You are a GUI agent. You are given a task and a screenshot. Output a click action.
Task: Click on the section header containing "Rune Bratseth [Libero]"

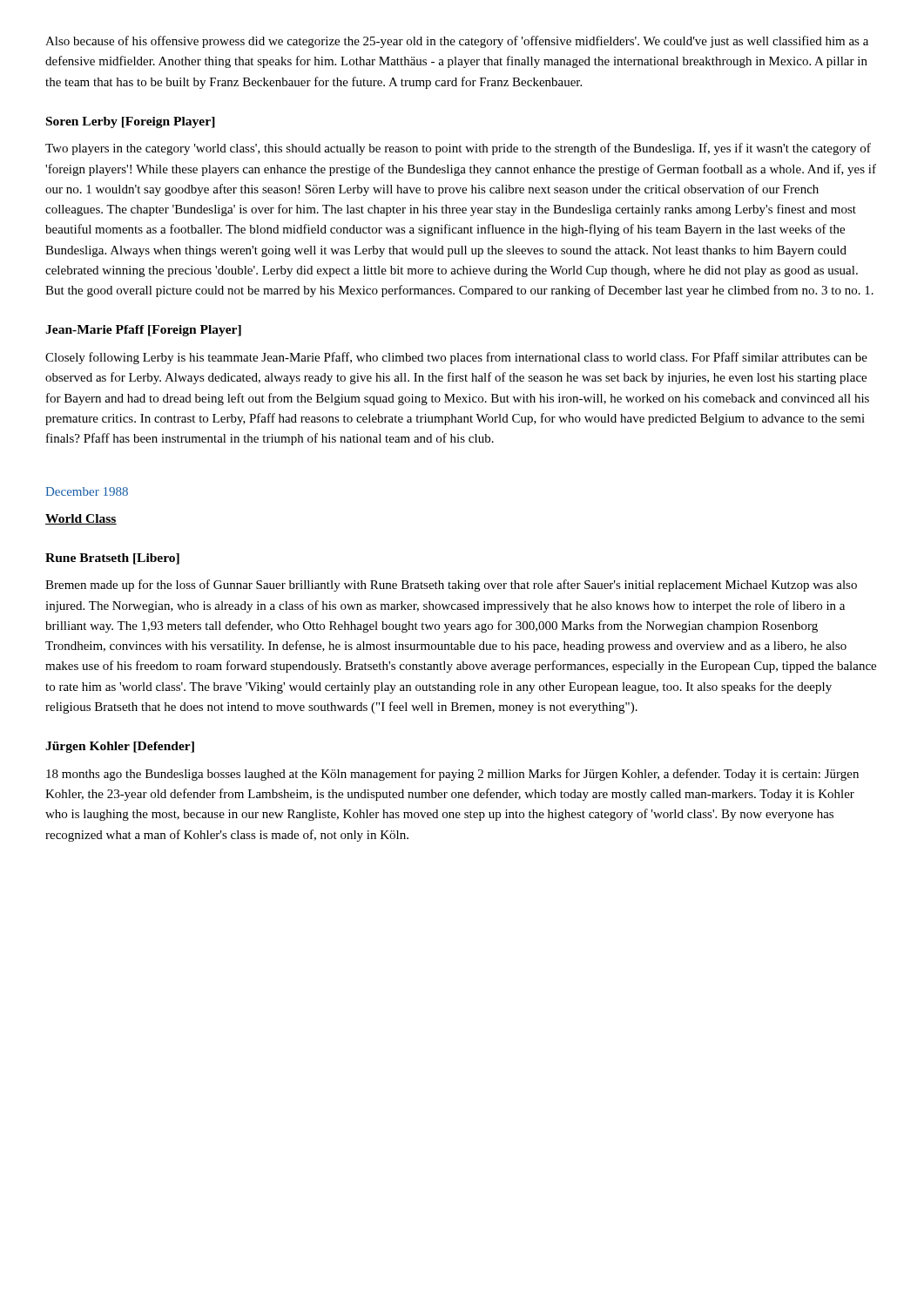112,559
